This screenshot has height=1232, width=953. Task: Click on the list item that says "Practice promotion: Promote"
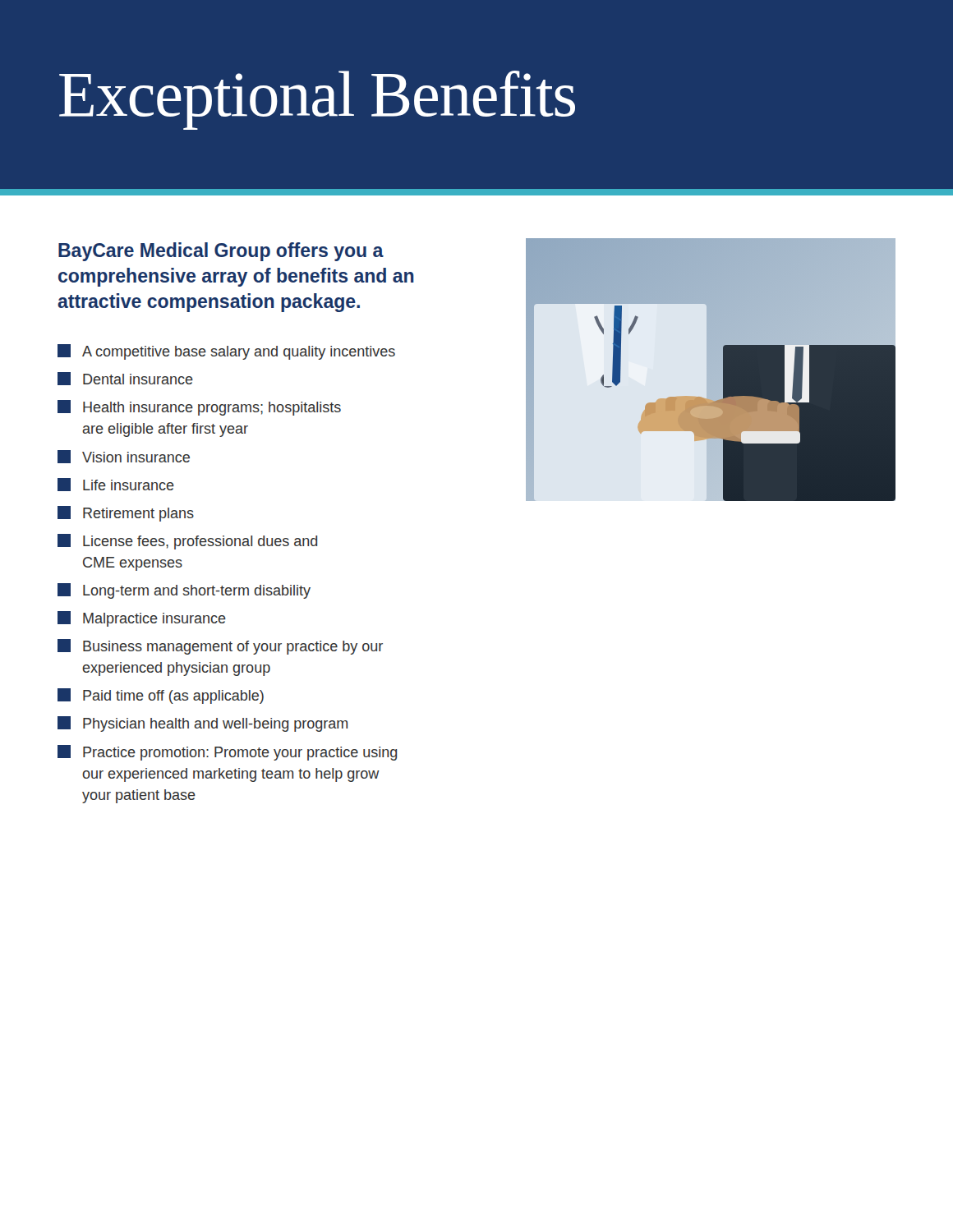[x=228, y=773]
